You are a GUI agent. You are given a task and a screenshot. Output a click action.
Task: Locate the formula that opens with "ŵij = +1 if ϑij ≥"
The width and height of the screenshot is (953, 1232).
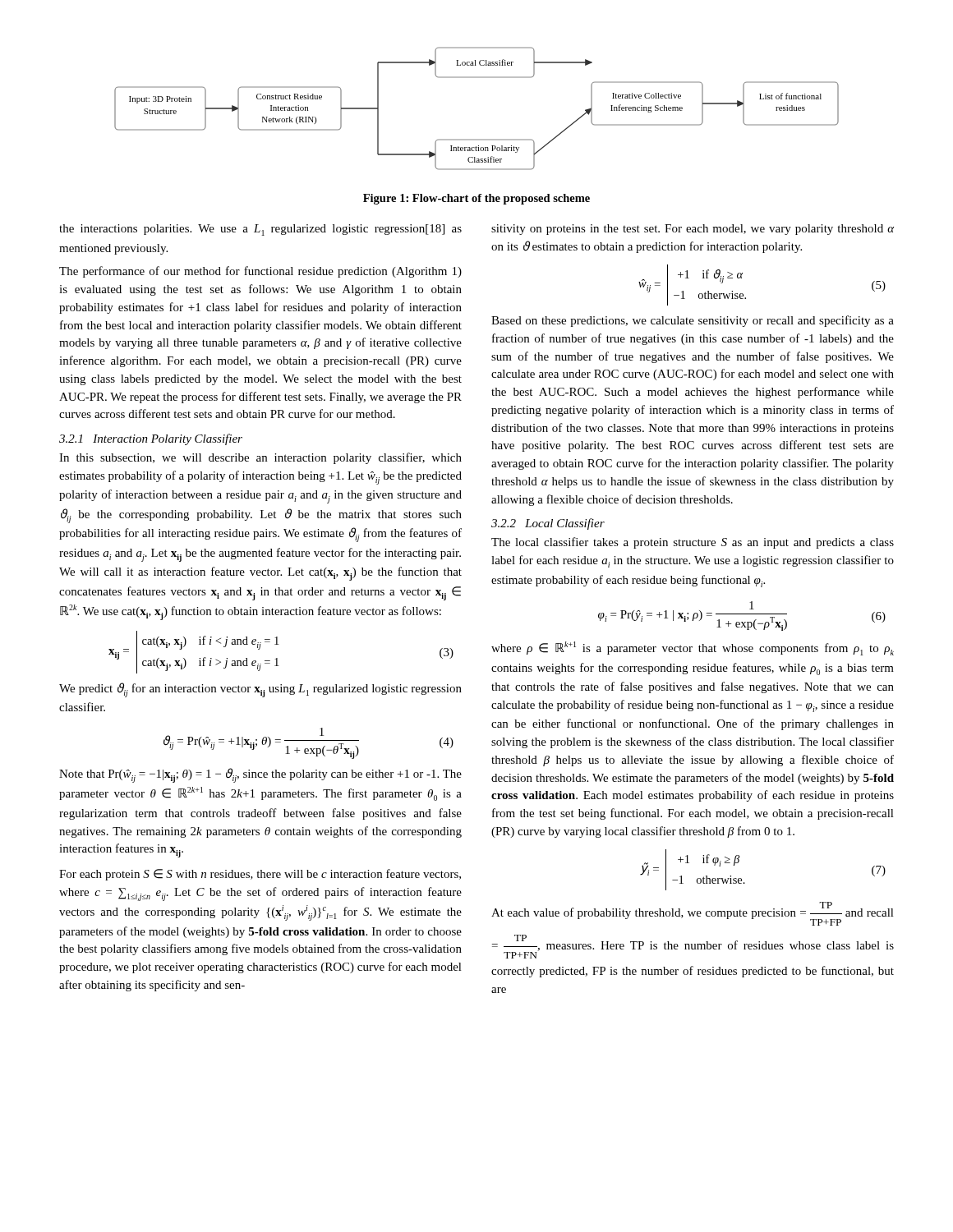tap(762, 285)
